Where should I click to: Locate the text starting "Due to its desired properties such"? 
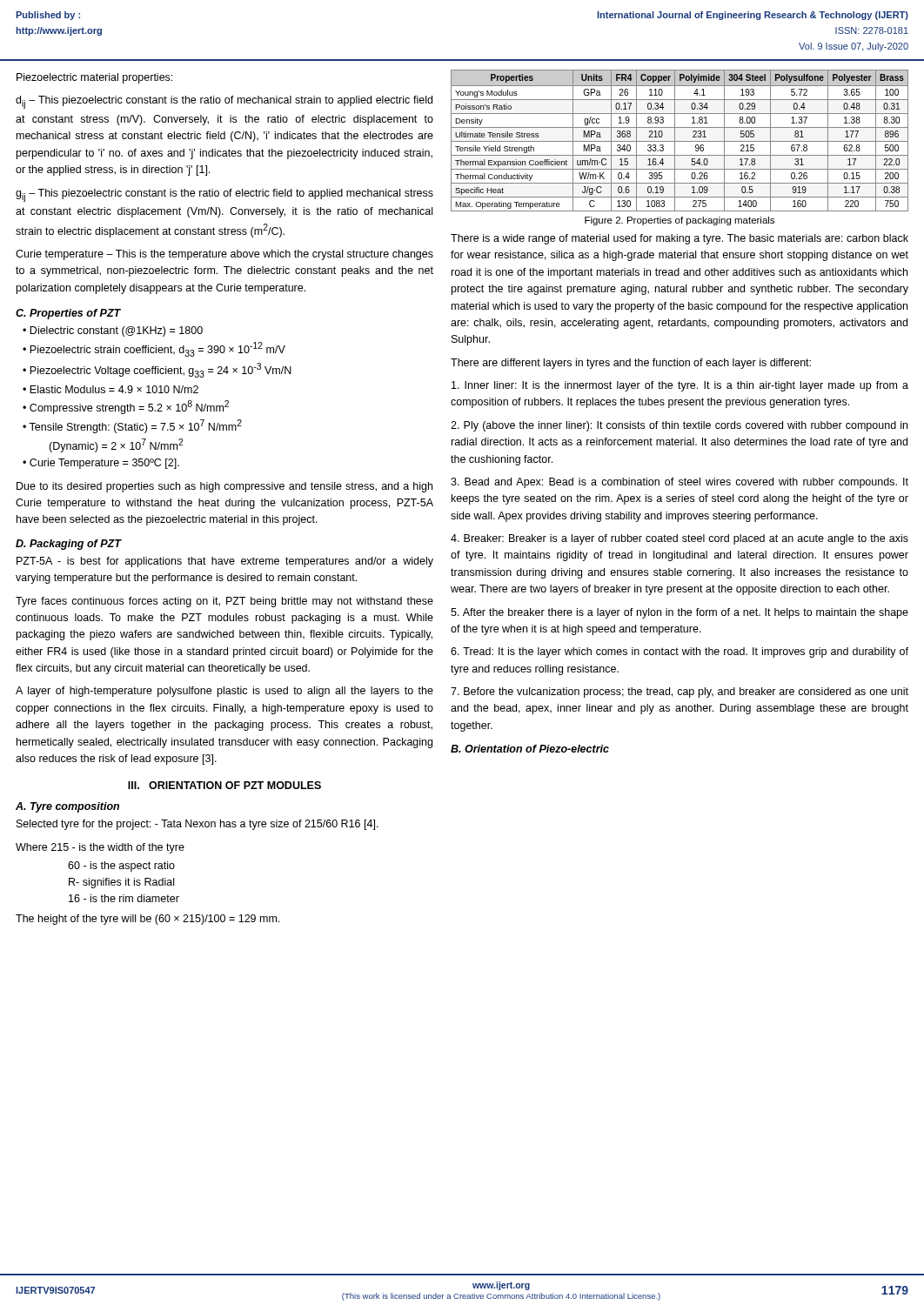(x=224, y=503)
